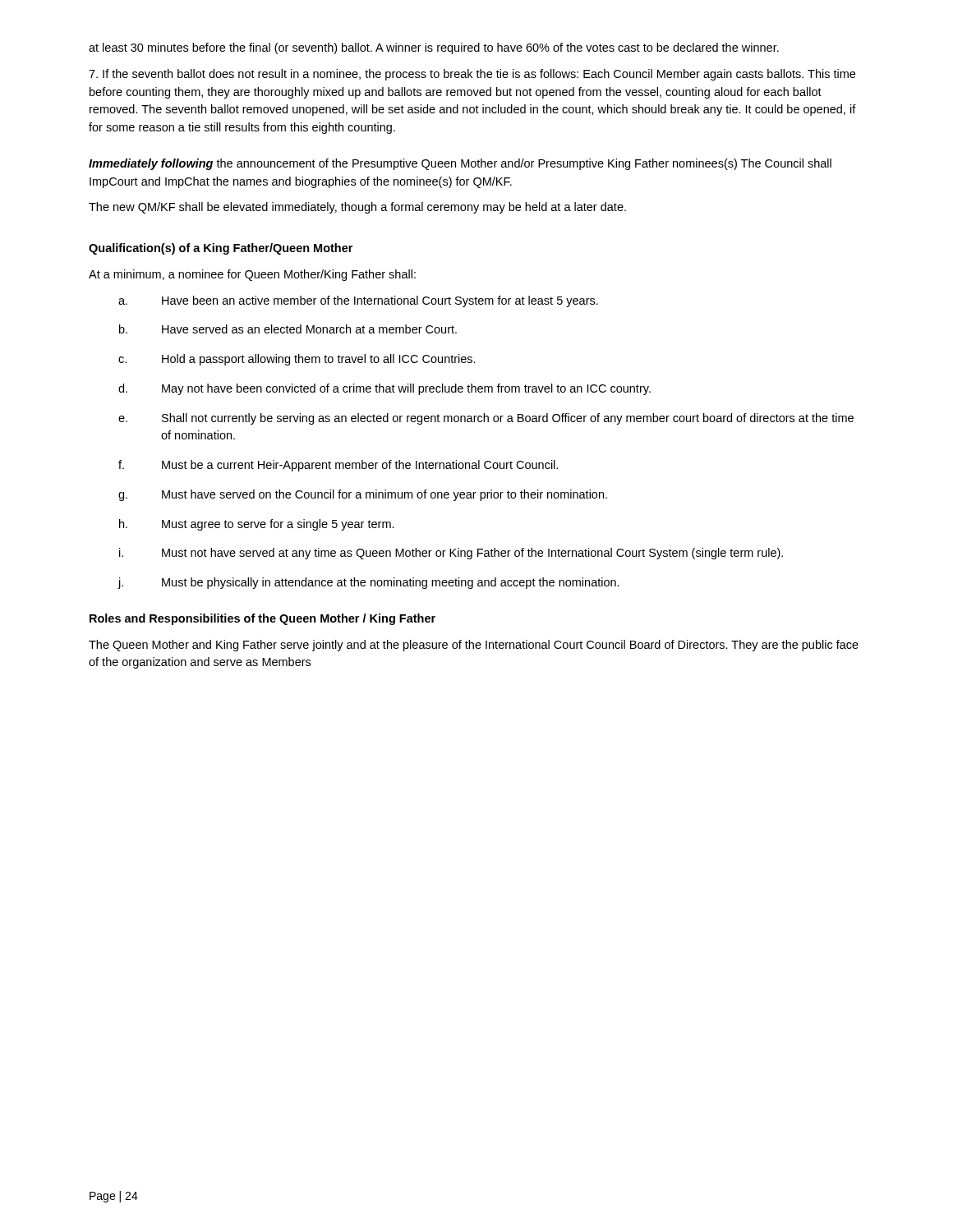Image resolution: width=953 pixels, height=1232 pixels.
Task: Locate the block of text that opens with "j. Must be physically in attendance"
Action: (476, 583)
